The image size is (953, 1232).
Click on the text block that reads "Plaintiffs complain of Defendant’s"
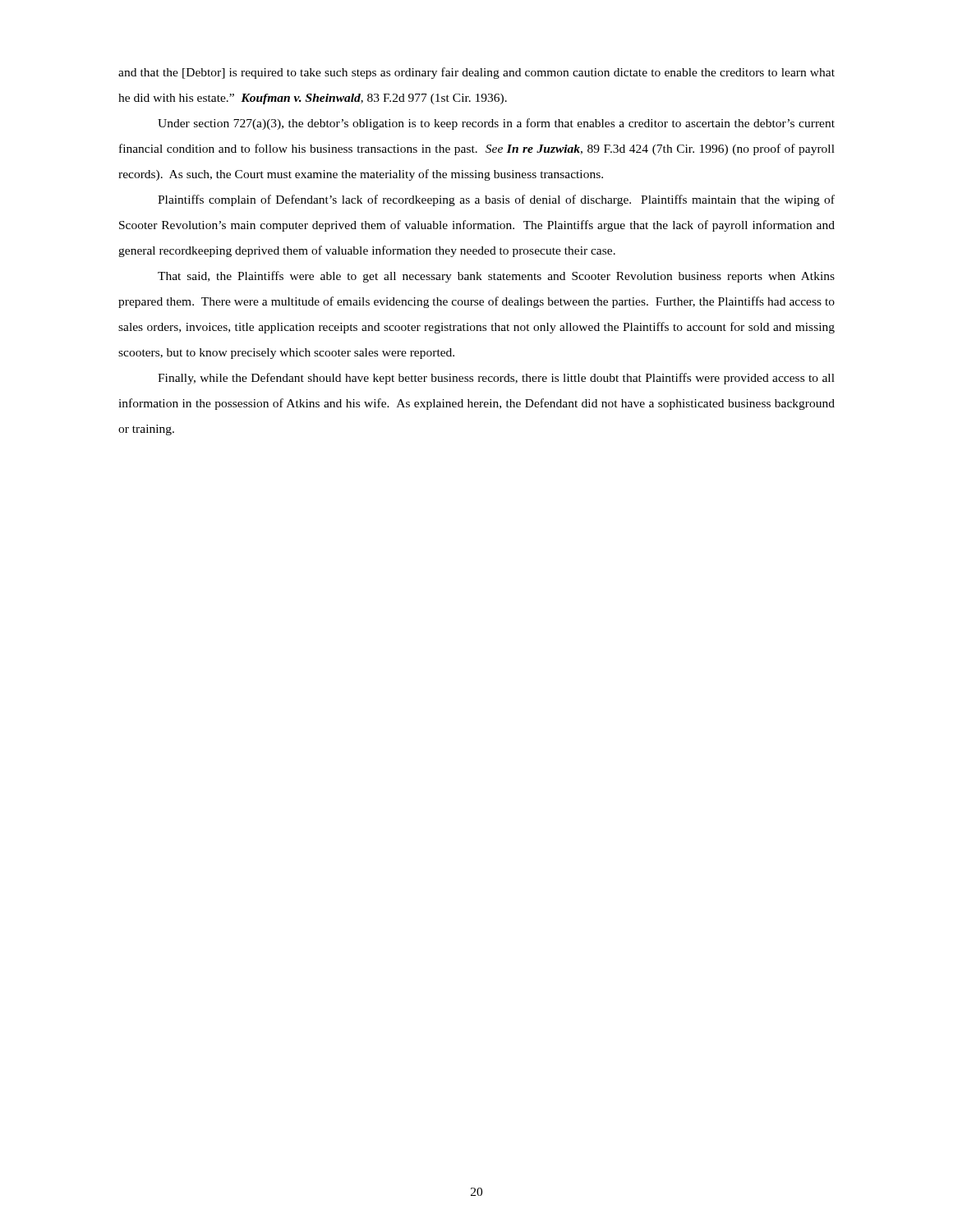(476, 225)
